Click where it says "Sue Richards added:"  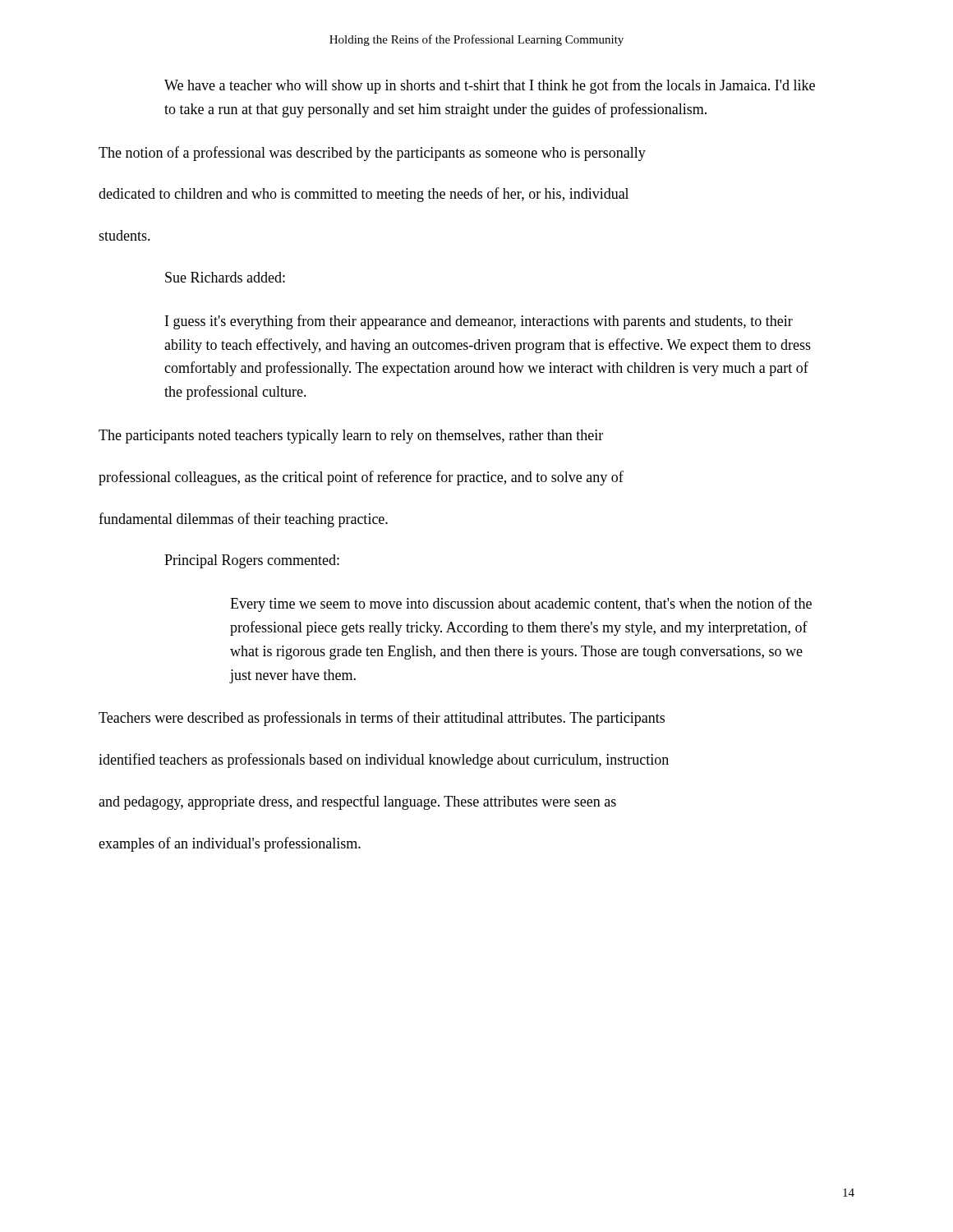(x=225, y=277)
